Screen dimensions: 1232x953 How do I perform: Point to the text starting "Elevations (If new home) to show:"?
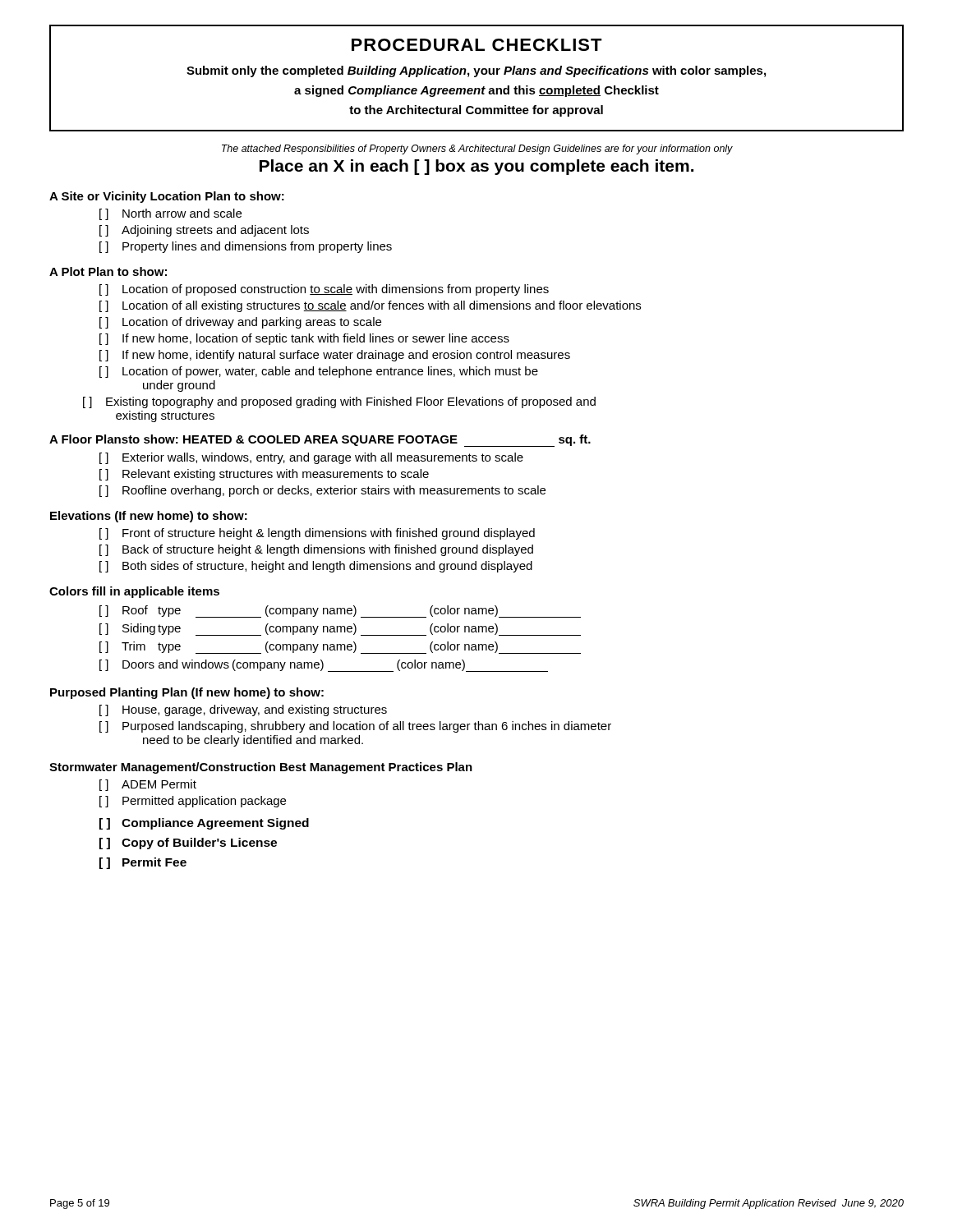149,515
